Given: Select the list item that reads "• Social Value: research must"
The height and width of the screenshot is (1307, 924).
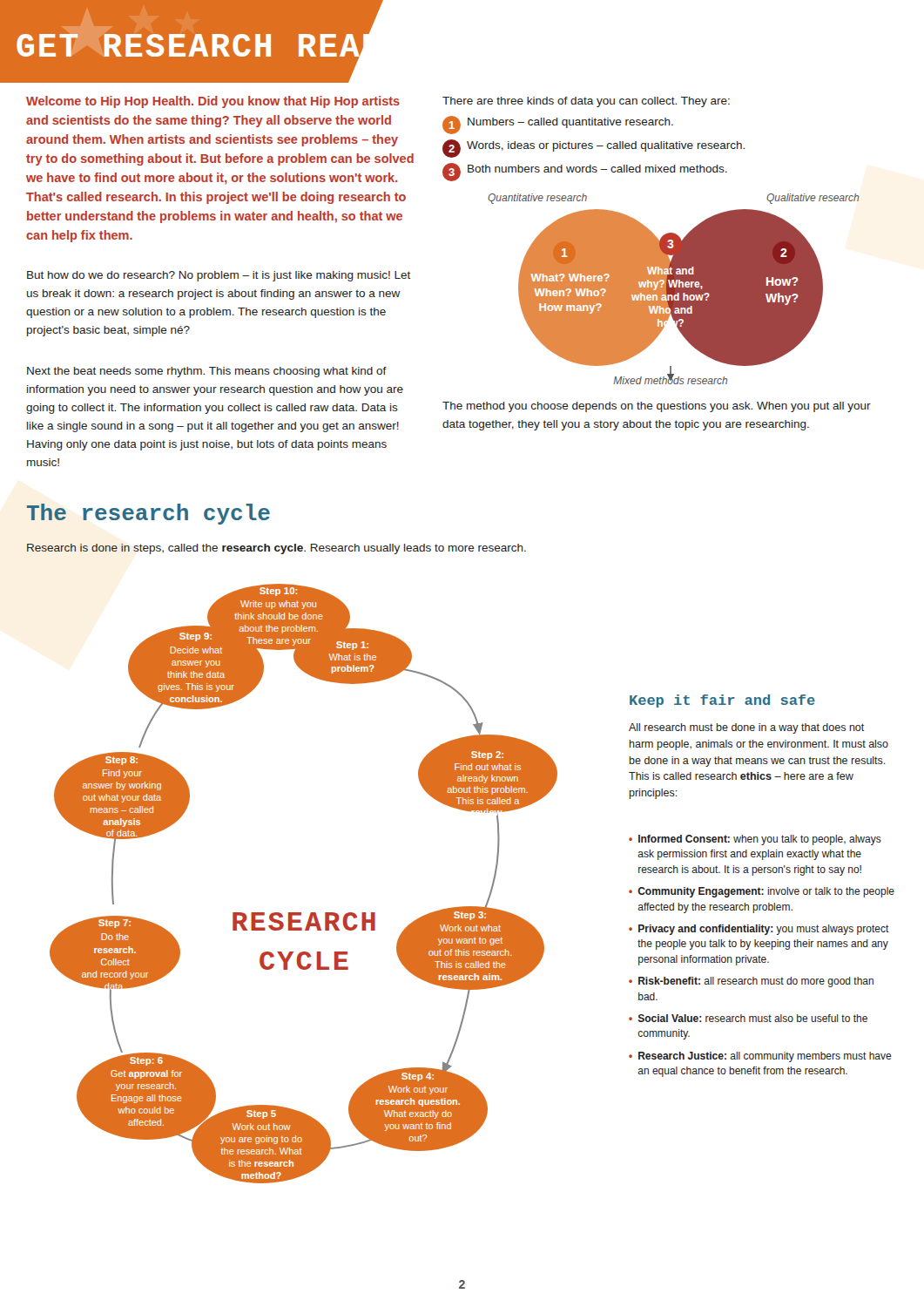Looking at the screenshot, I should [762, 1027].
